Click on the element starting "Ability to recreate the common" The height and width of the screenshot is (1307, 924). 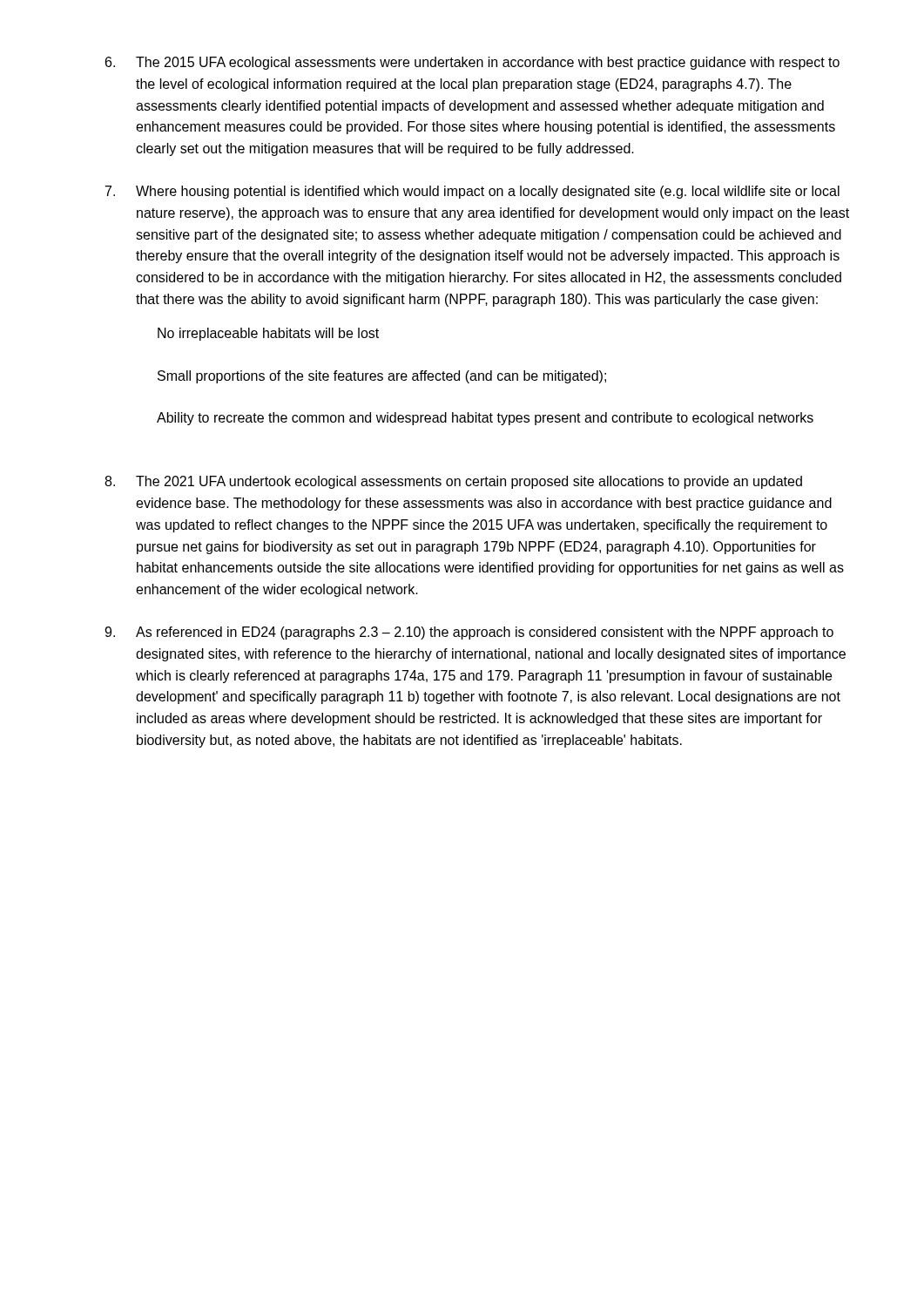click(x=485, y=418)
